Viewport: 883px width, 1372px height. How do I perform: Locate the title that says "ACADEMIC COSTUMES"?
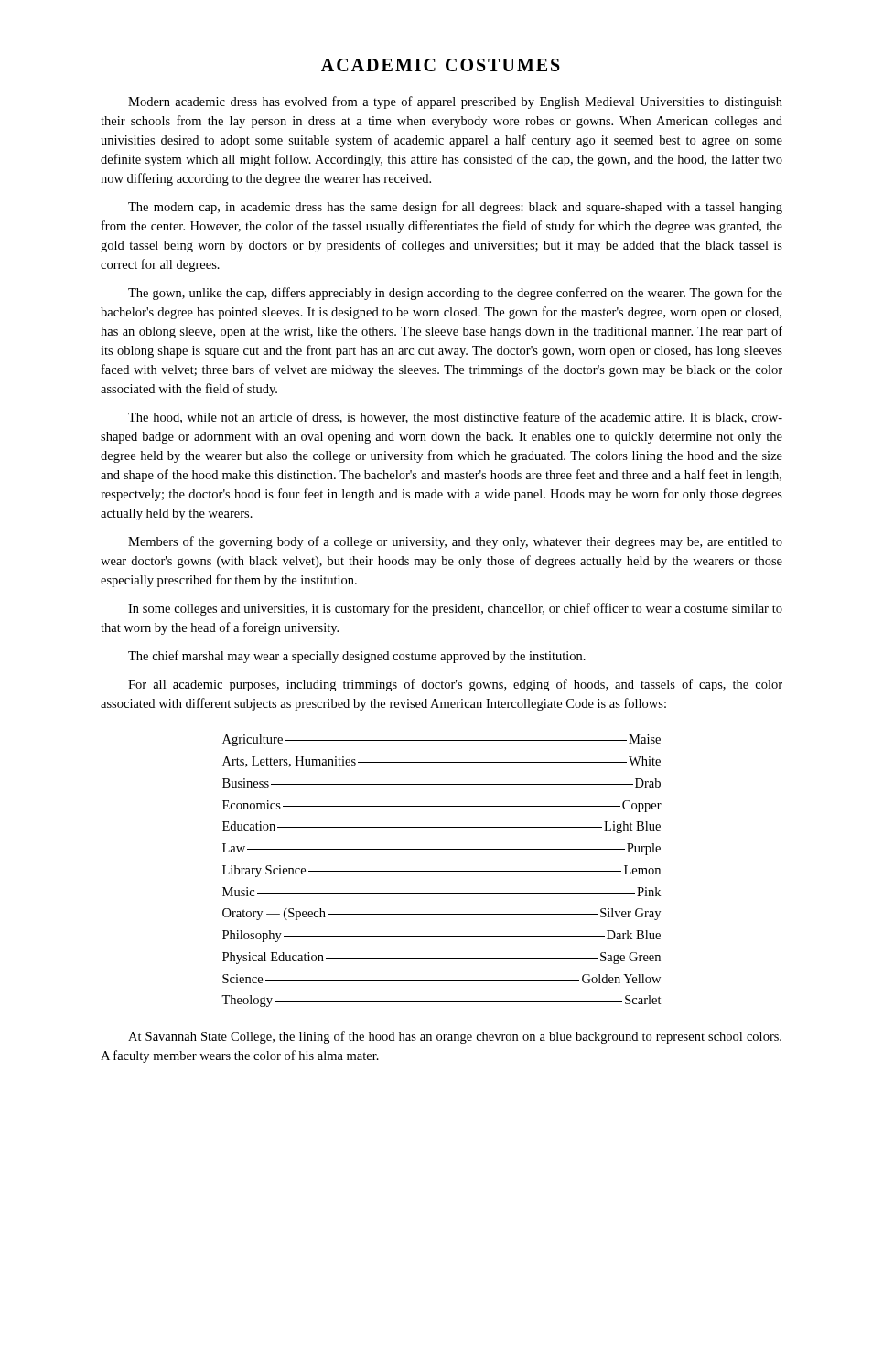coord(442,65)
